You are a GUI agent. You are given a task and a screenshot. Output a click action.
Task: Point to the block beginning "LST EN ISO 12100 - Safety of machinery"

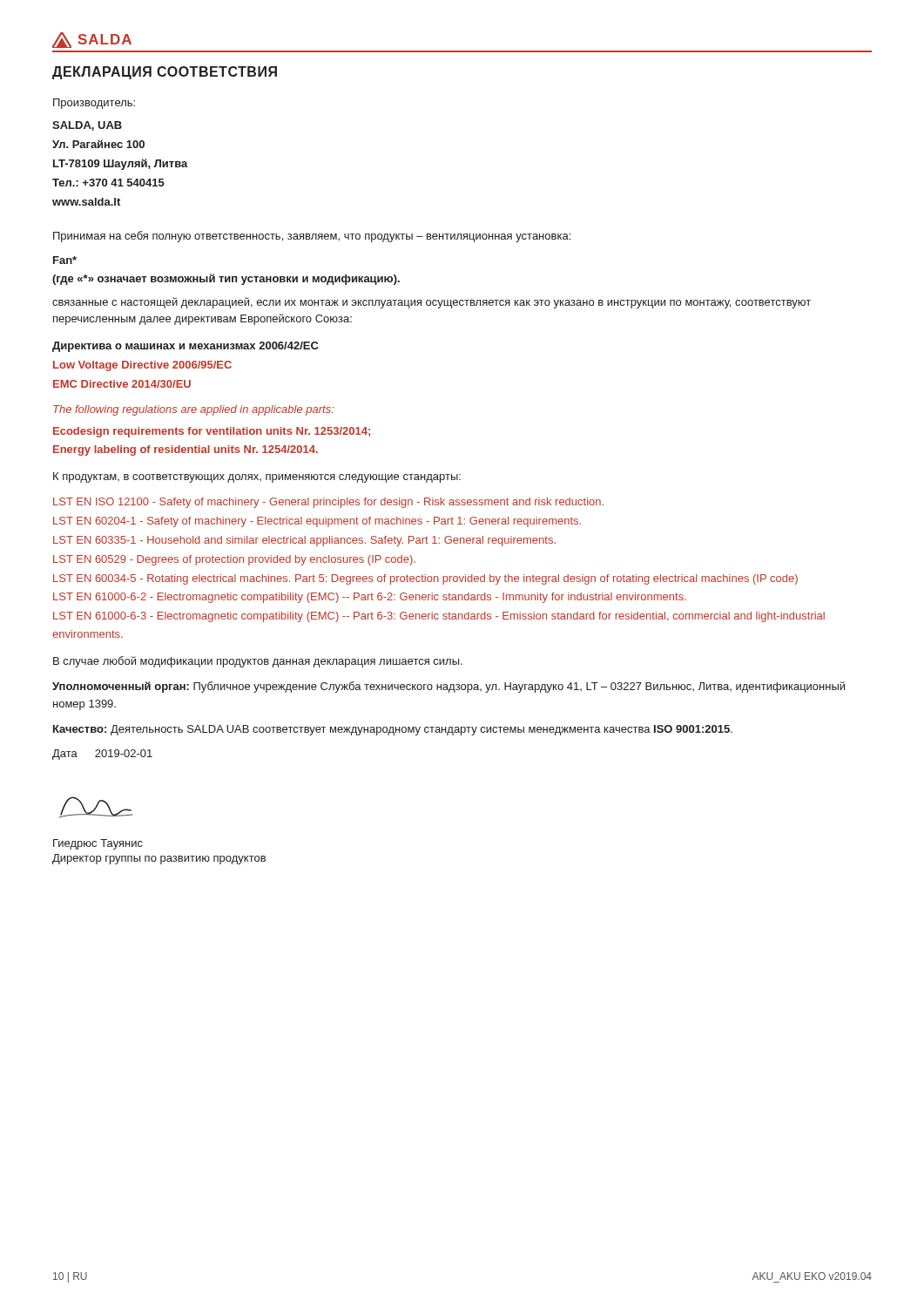[x=462, y=569]
